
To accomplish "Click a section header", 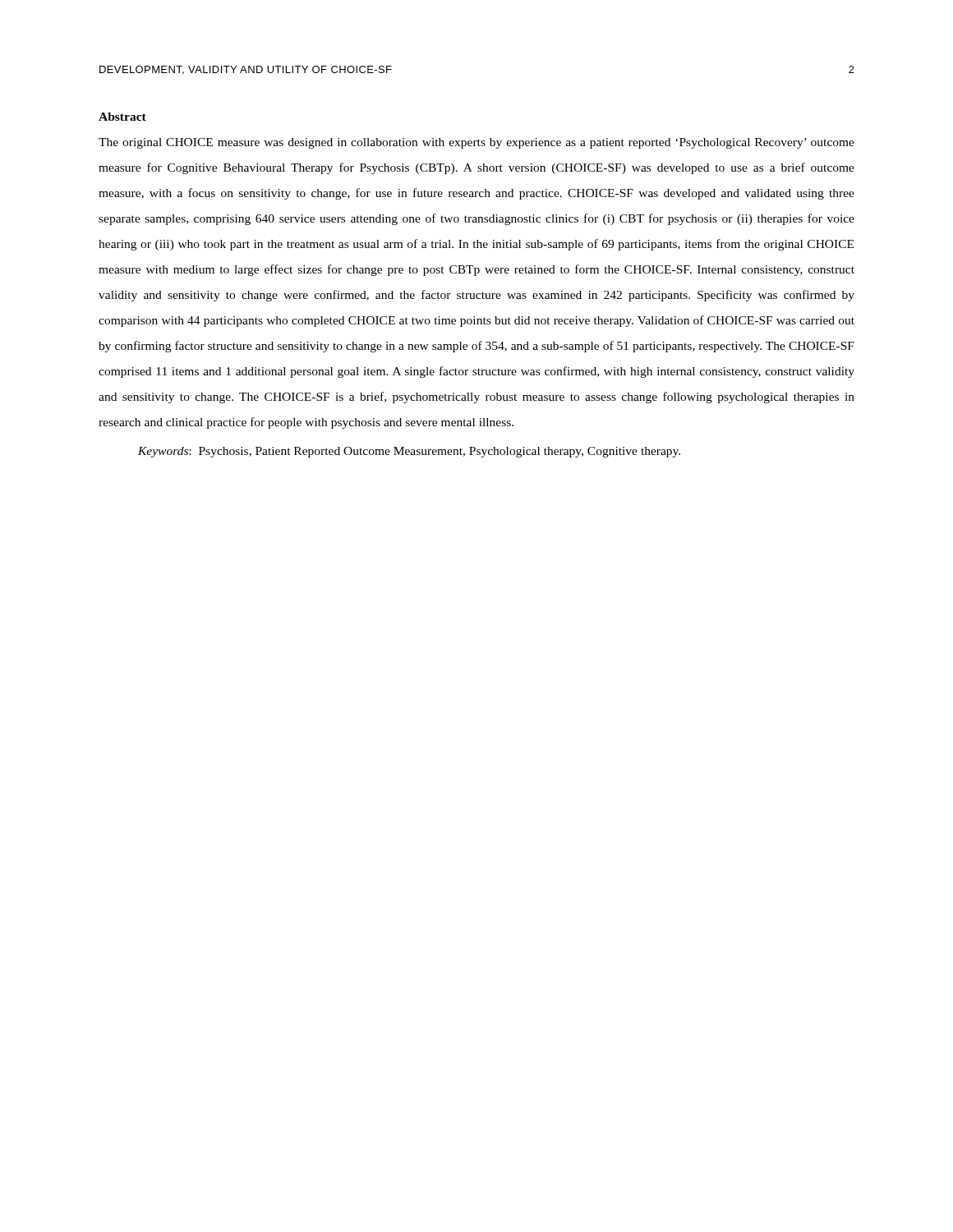I will coord(122,116).
